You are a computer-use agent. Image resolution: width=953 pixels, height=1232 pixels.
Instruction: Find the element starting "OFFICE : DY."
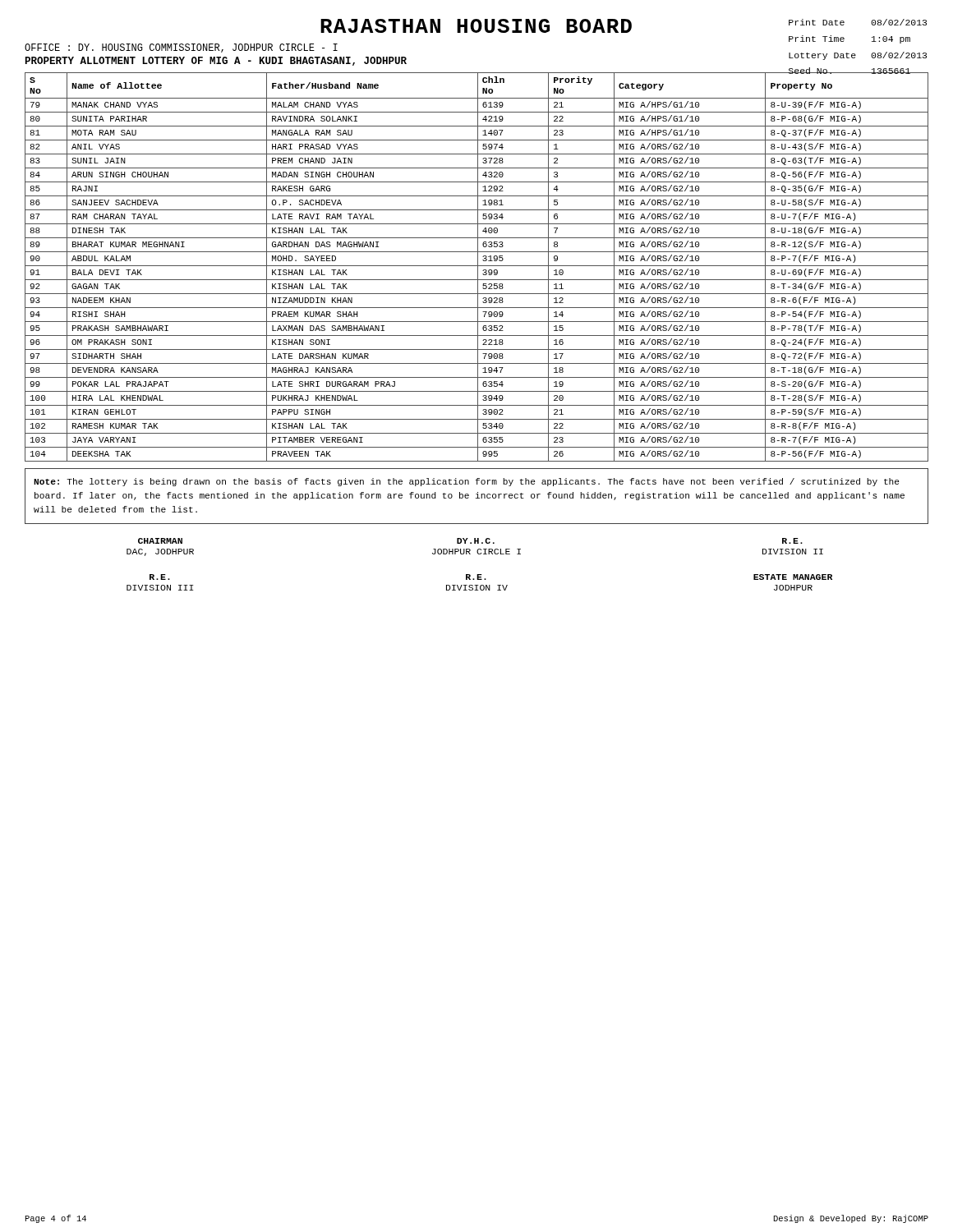coord(181,48)
